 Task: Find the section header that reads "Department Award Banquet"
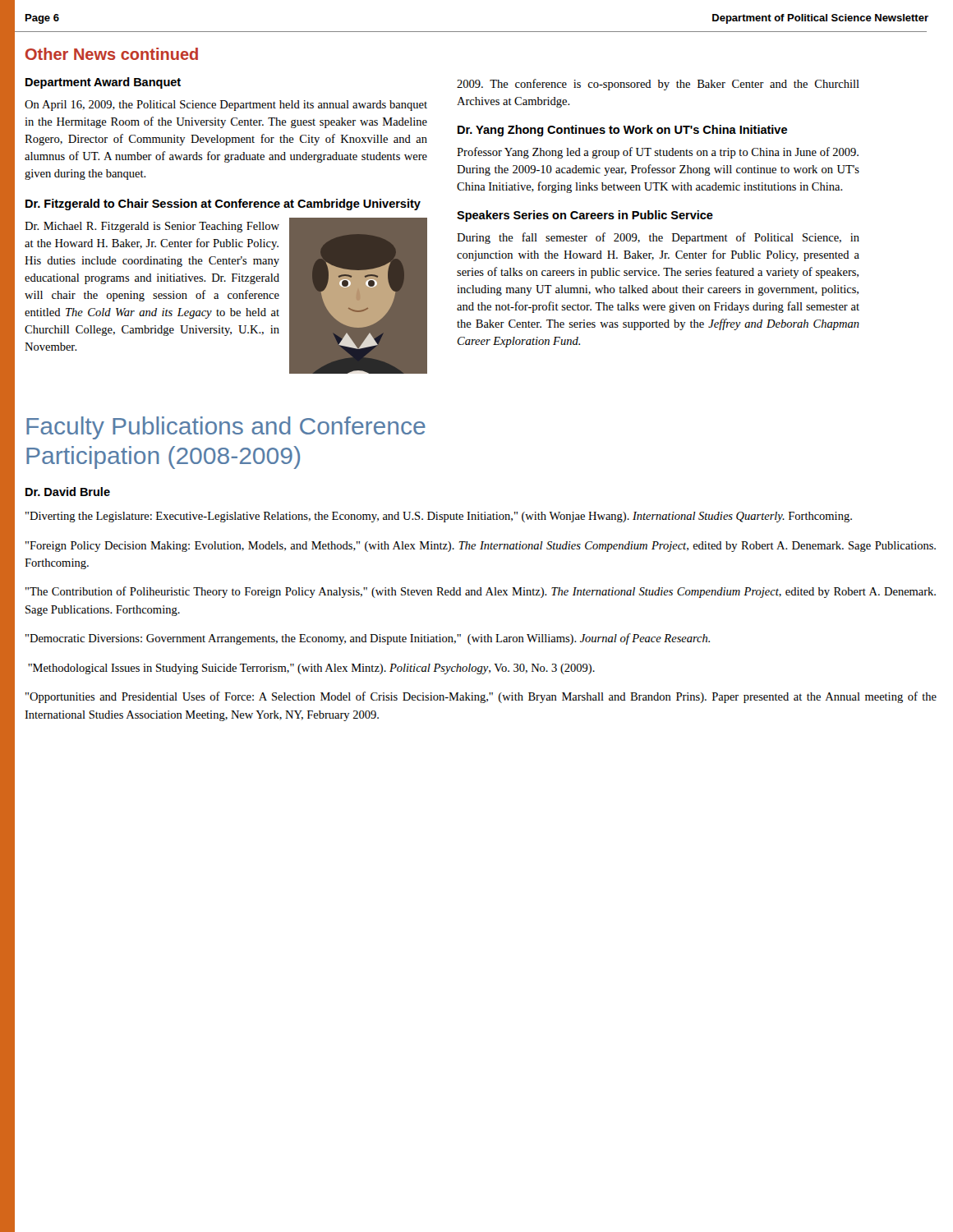coord(103,82)
